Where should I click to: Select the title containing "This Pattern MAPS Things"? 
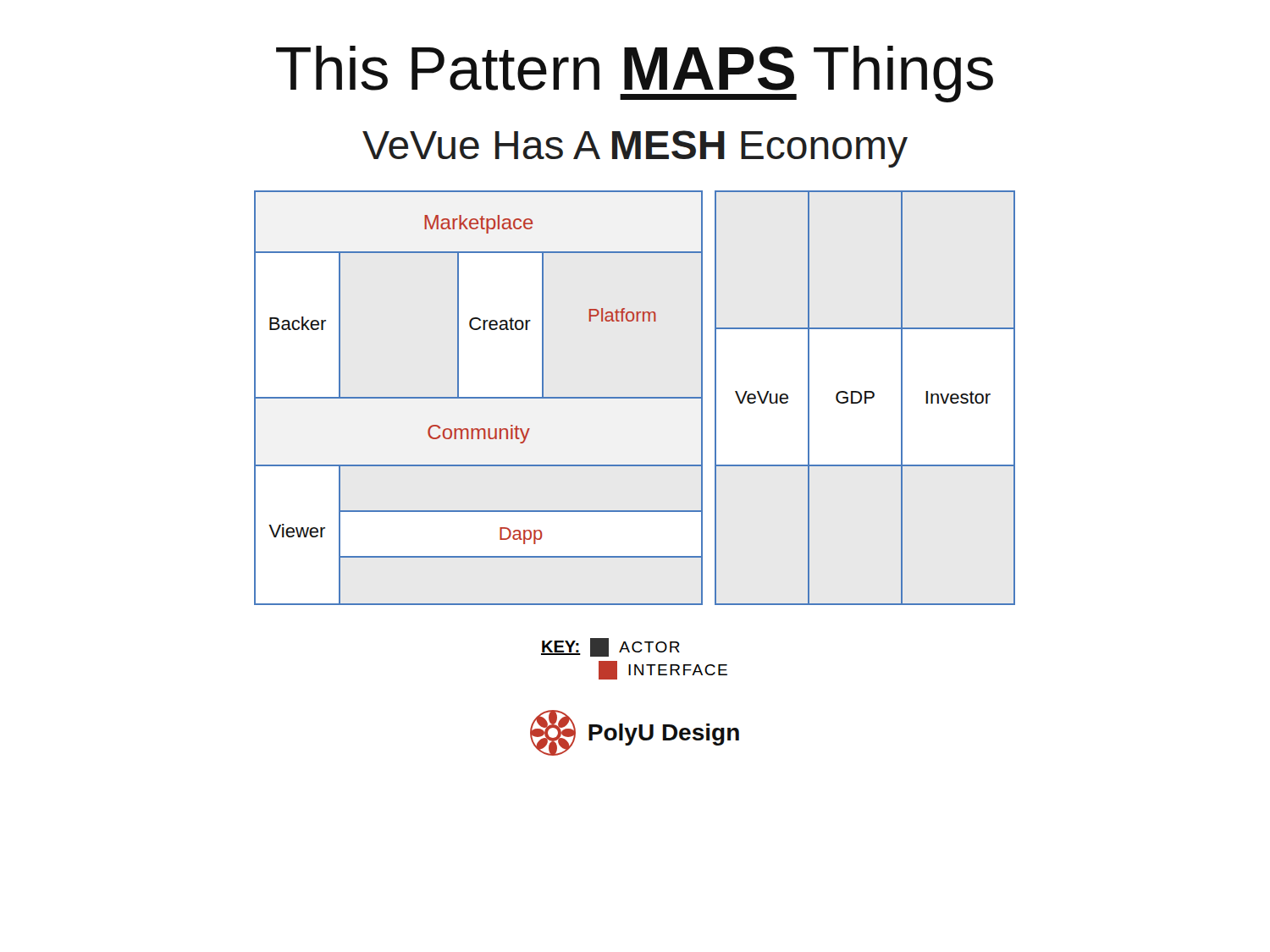point(635,69)
